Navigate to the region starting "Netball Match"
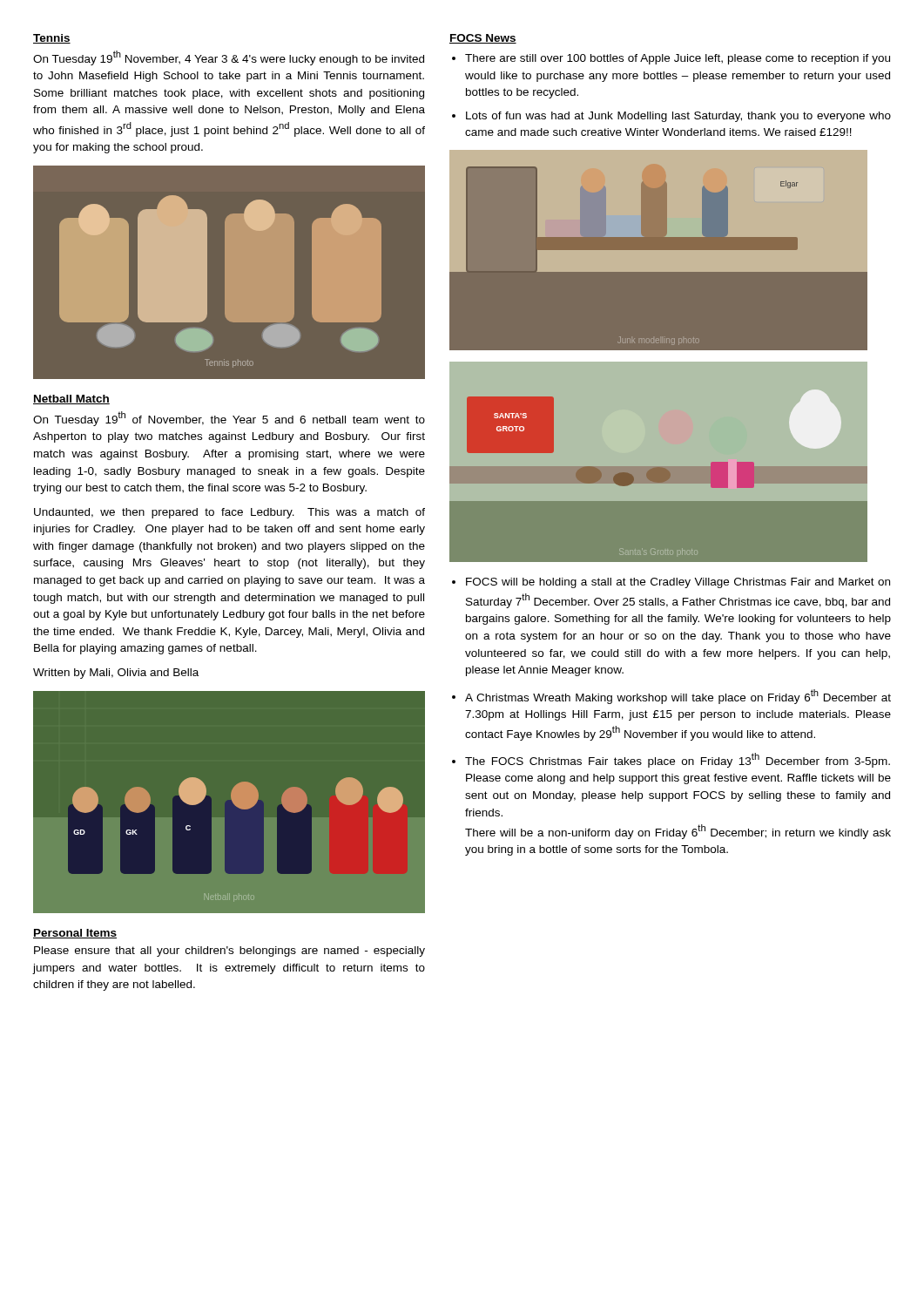Screen dimensions: 1307x924 tap(71, 399)
